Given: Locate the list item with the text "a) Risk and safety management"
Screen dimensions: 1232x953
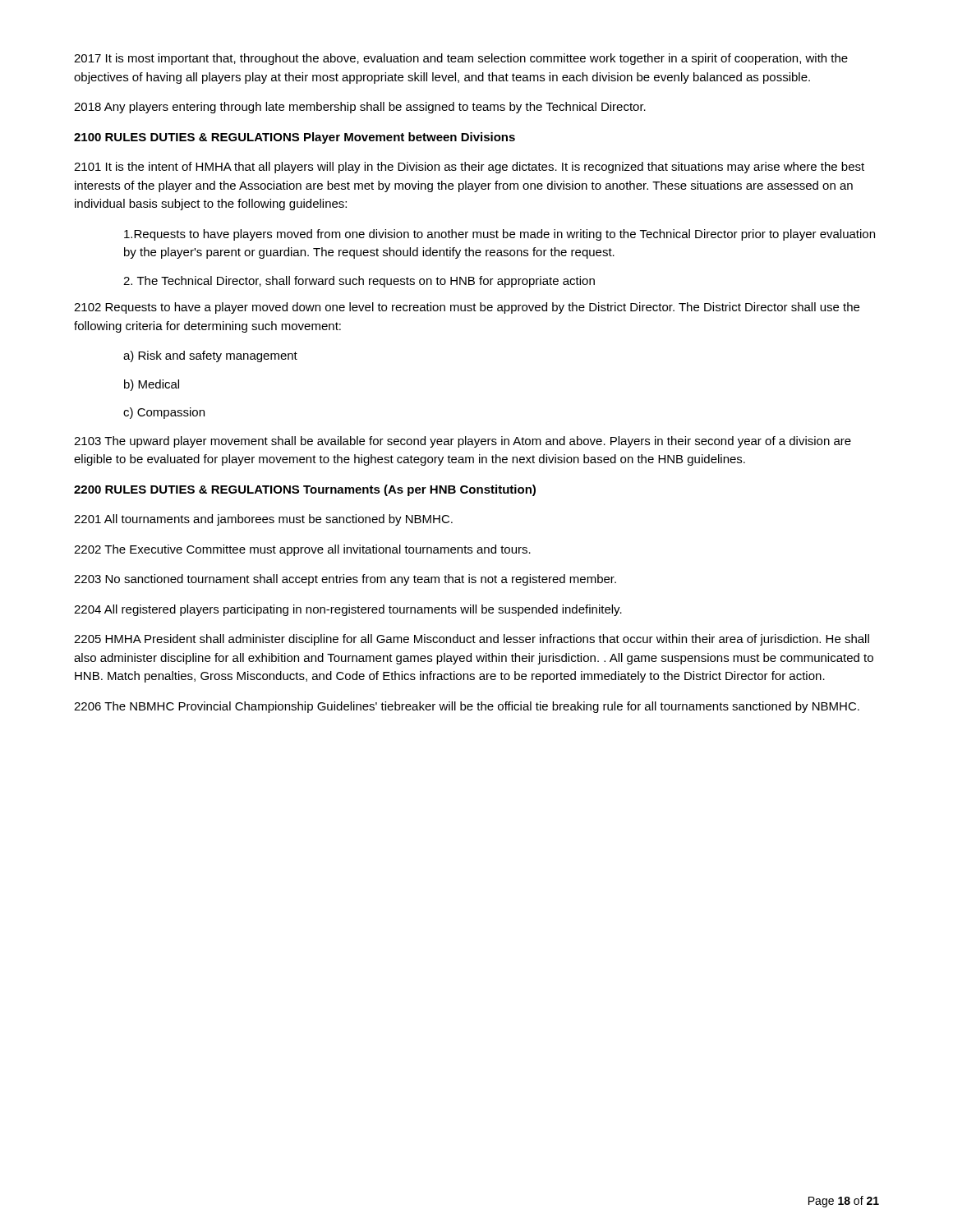Looking at the screenshot, I should point(210,355).
